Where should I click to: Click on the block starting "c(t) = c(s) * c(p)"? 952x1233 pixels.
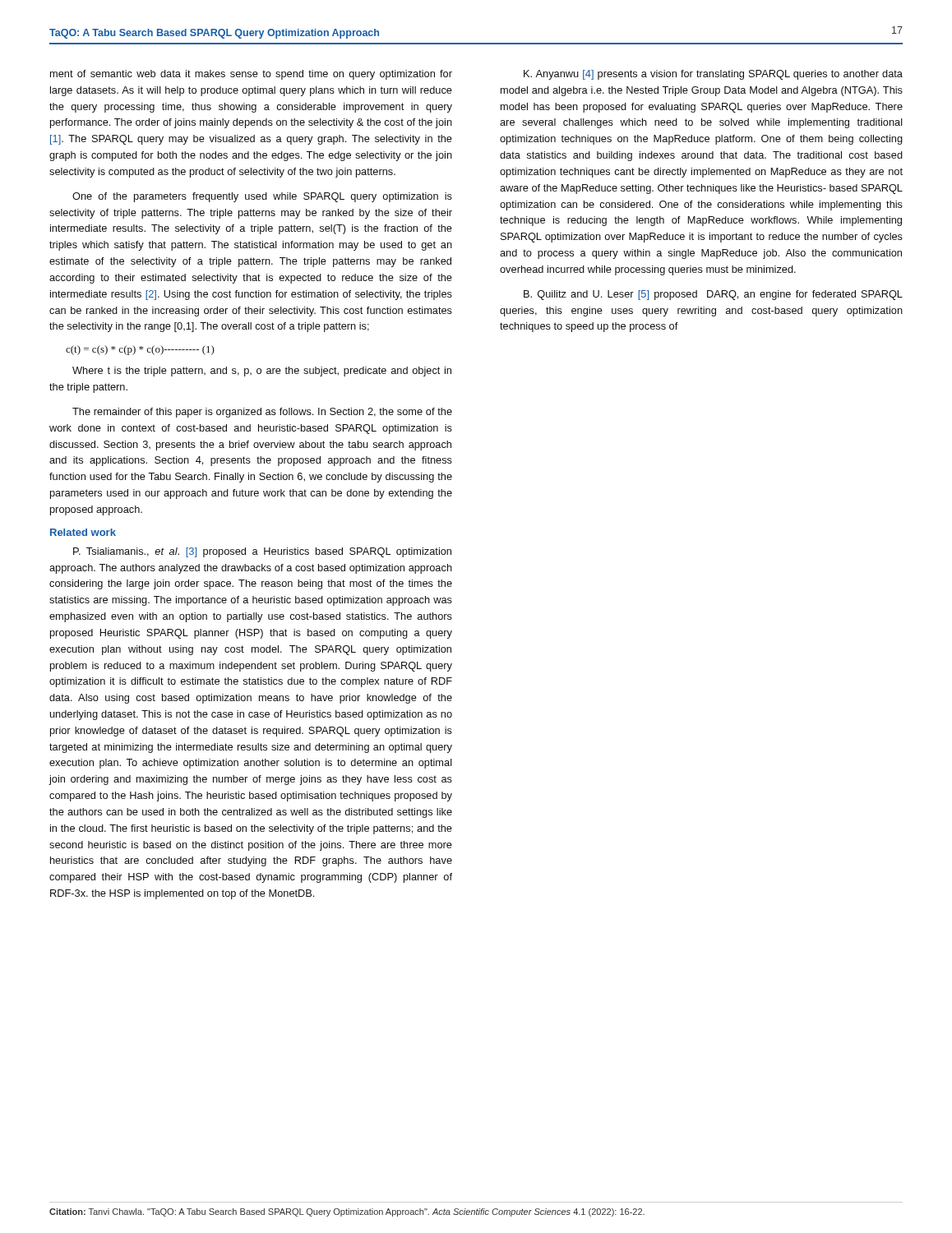140,349
